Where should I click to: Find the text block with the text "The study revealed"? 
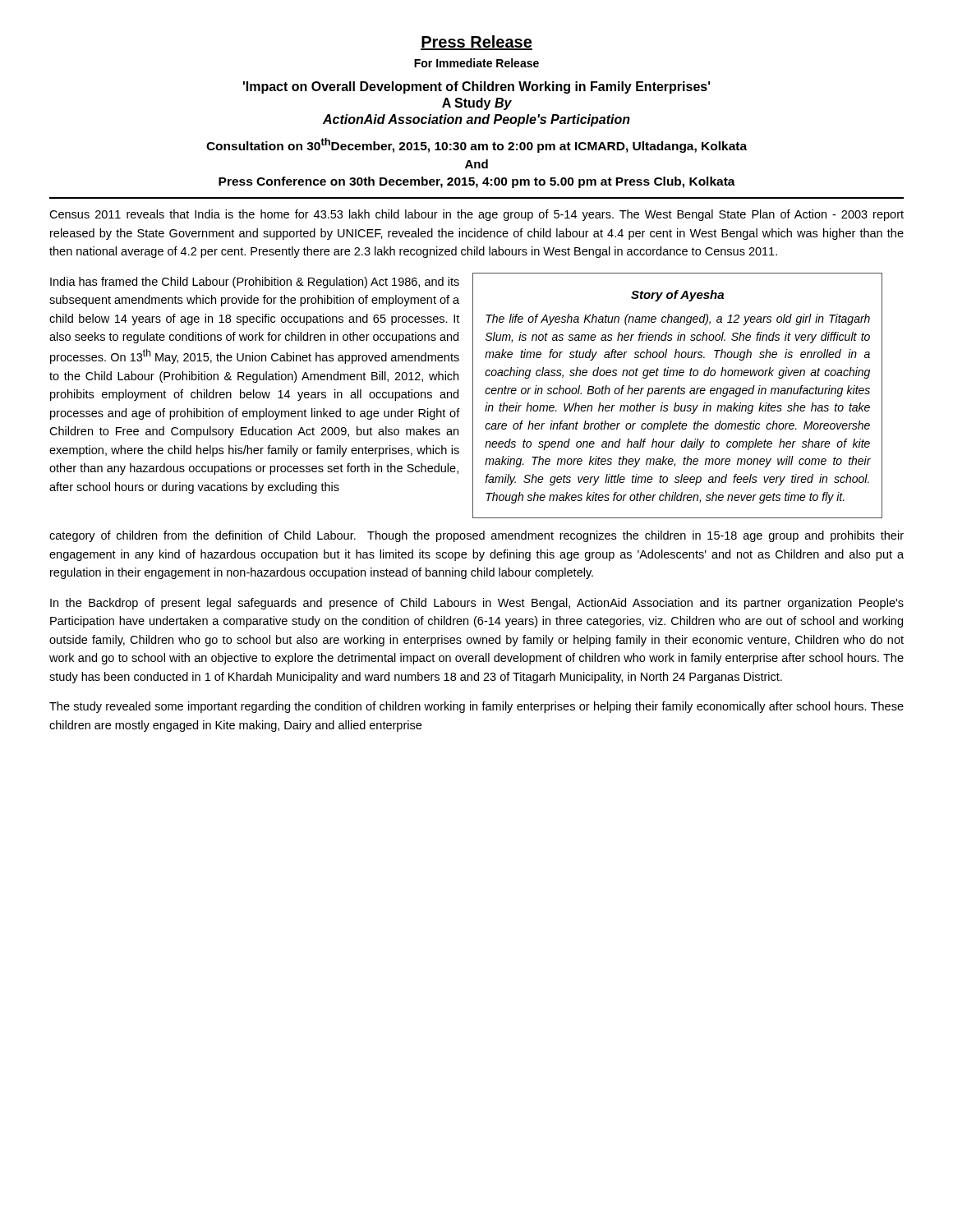476,716
